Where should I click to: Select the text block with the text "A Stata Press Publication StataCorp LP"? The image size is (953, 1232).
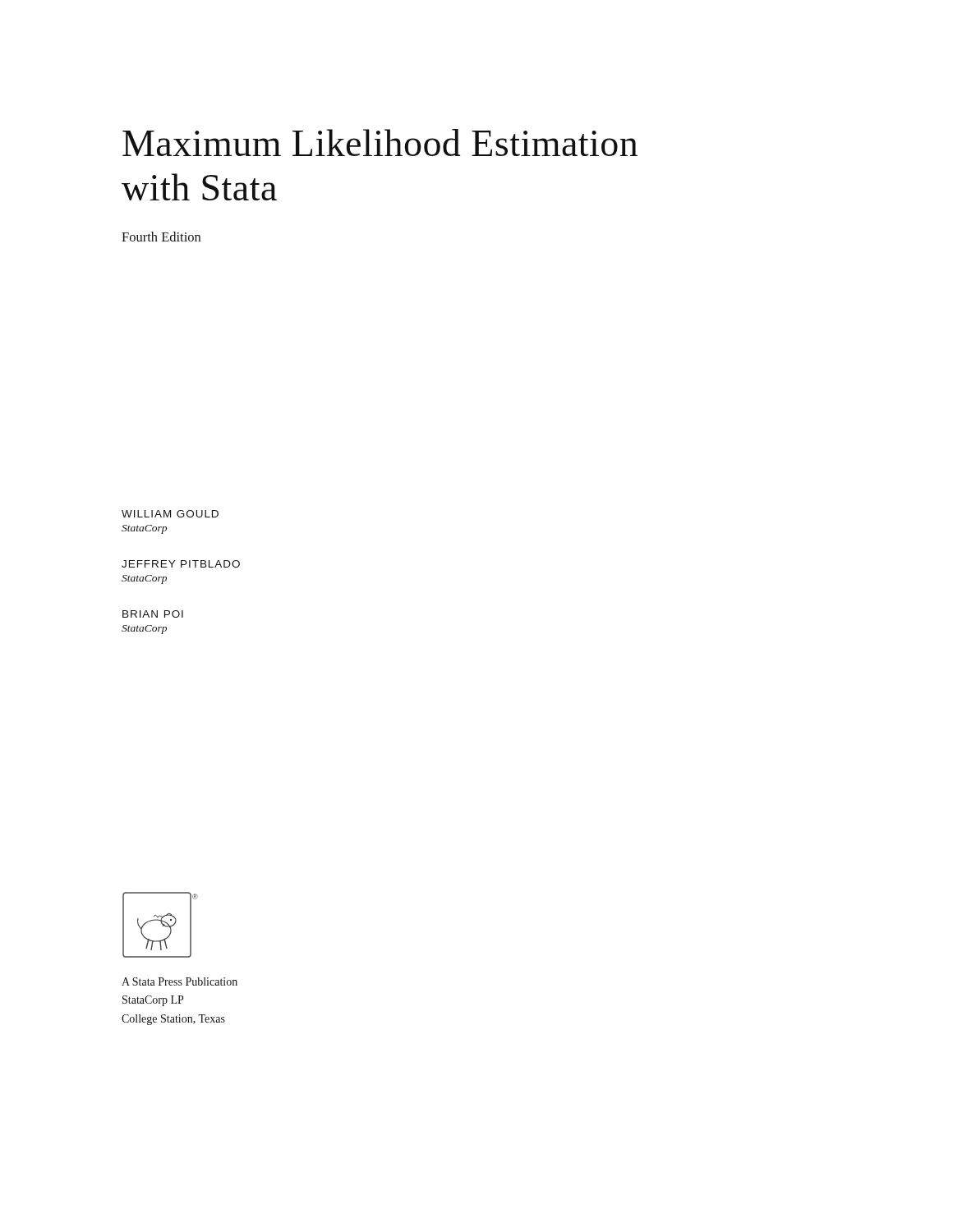click(180, 981)
